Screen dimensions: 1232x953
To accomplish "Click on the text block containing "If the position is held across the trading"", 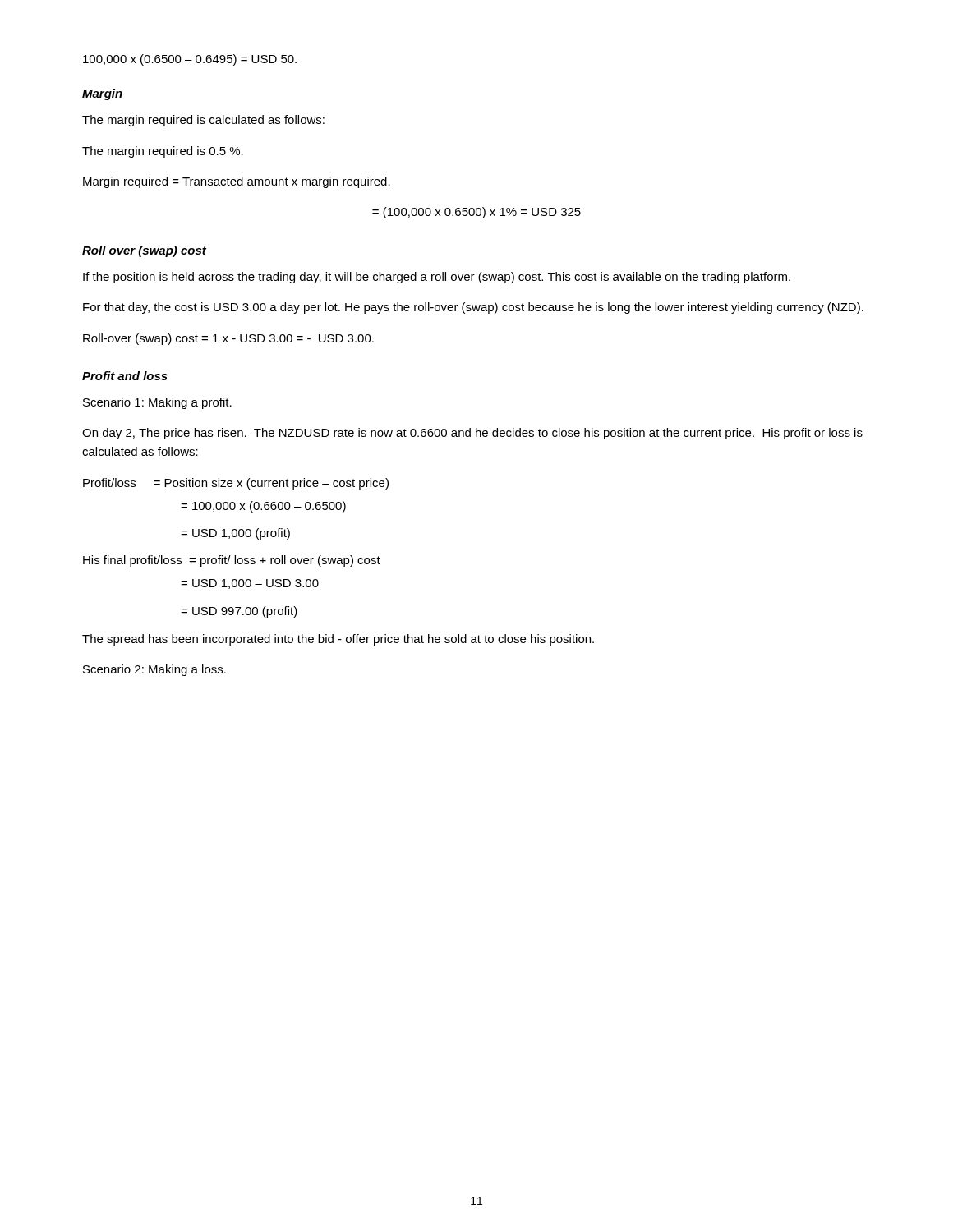I will pyautogui.click(x=437, y=276).
